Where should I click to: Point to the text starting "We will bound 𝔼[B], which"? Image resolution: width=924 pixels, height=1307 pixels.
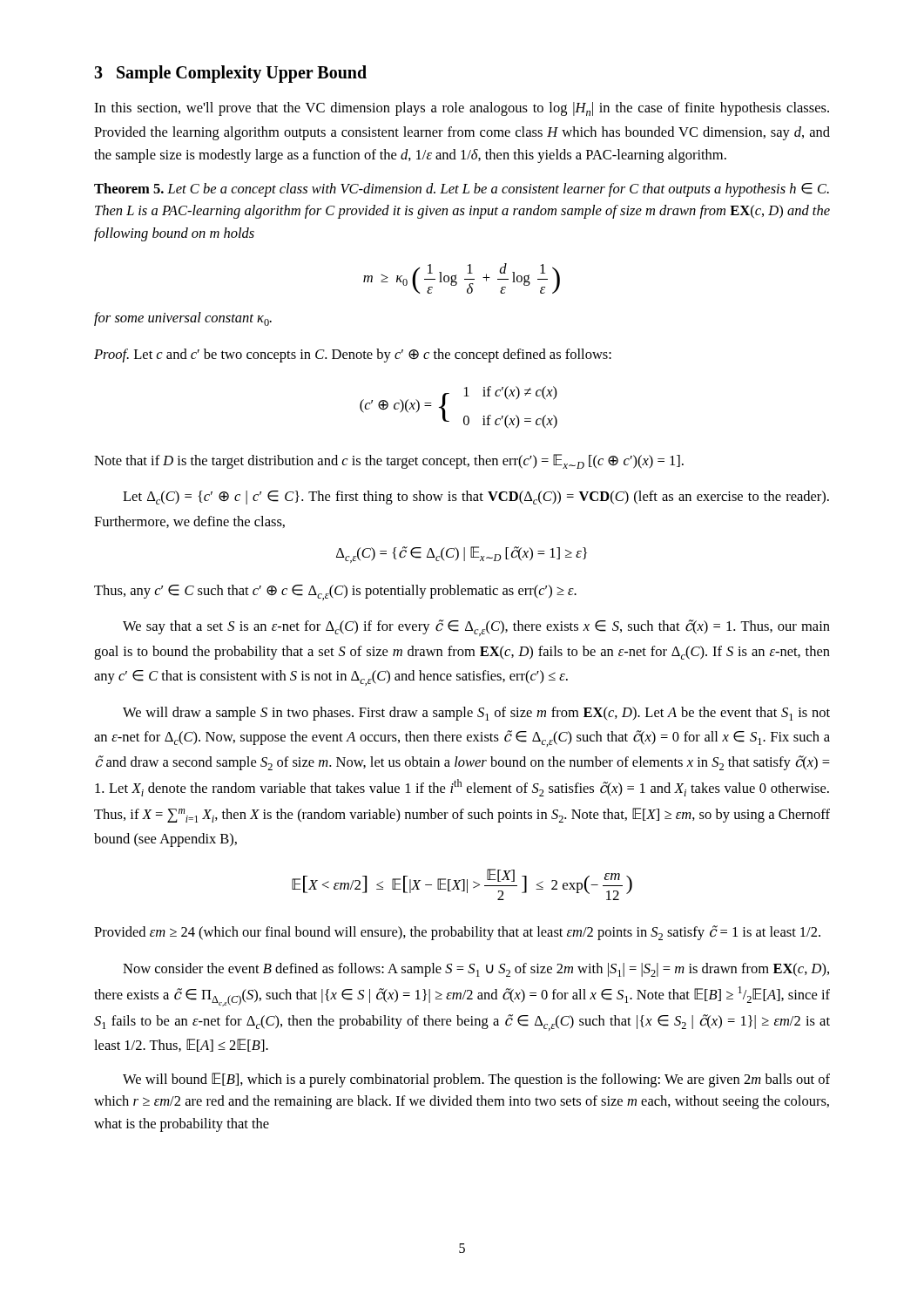click(x=462, y=1102)
